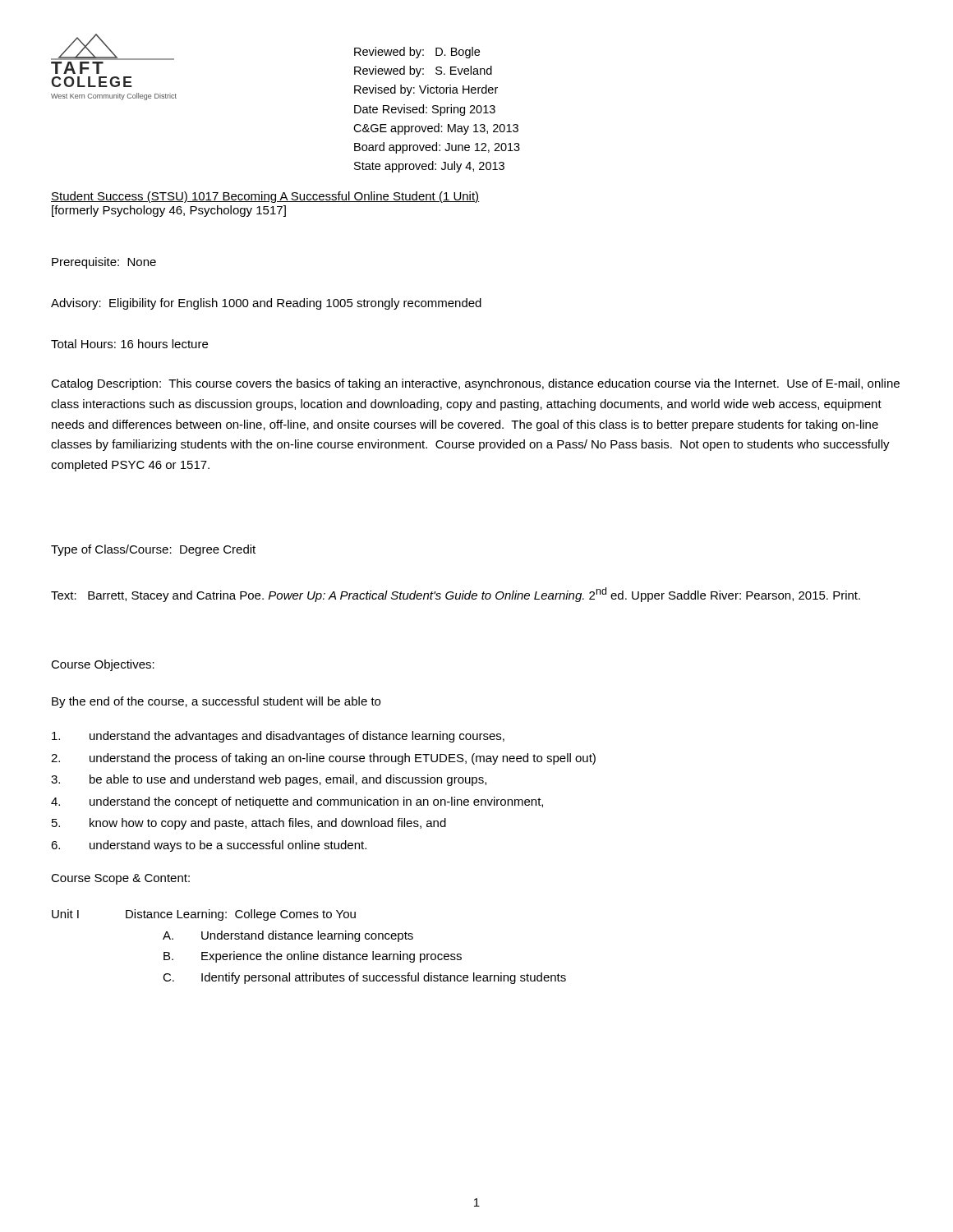
Task: Point to "Total Hours: 16 hours lecture"
Action: (130, 344)
